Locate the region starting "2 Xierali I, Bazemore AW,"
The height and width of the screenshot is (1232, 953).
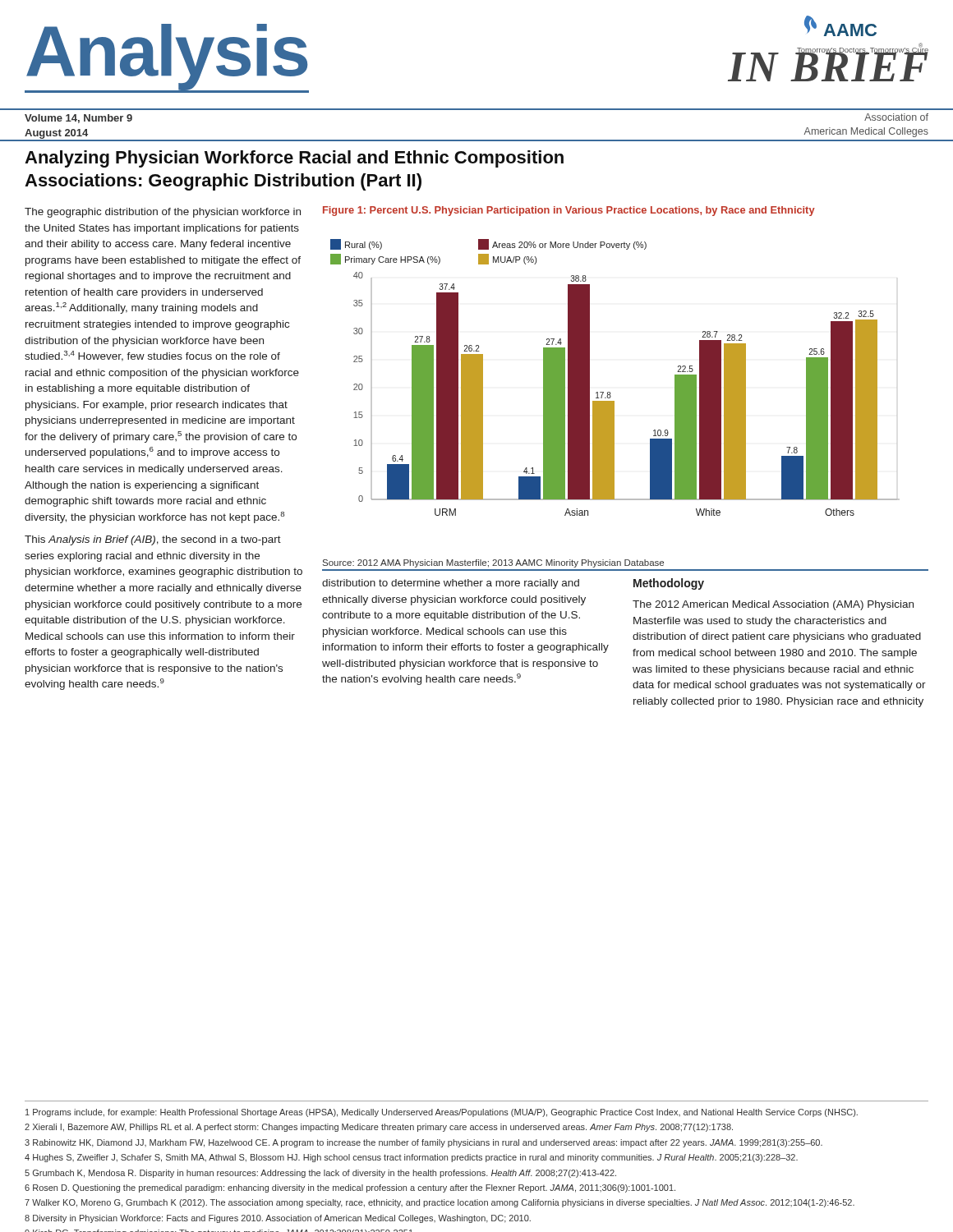tap(379, 1127)
